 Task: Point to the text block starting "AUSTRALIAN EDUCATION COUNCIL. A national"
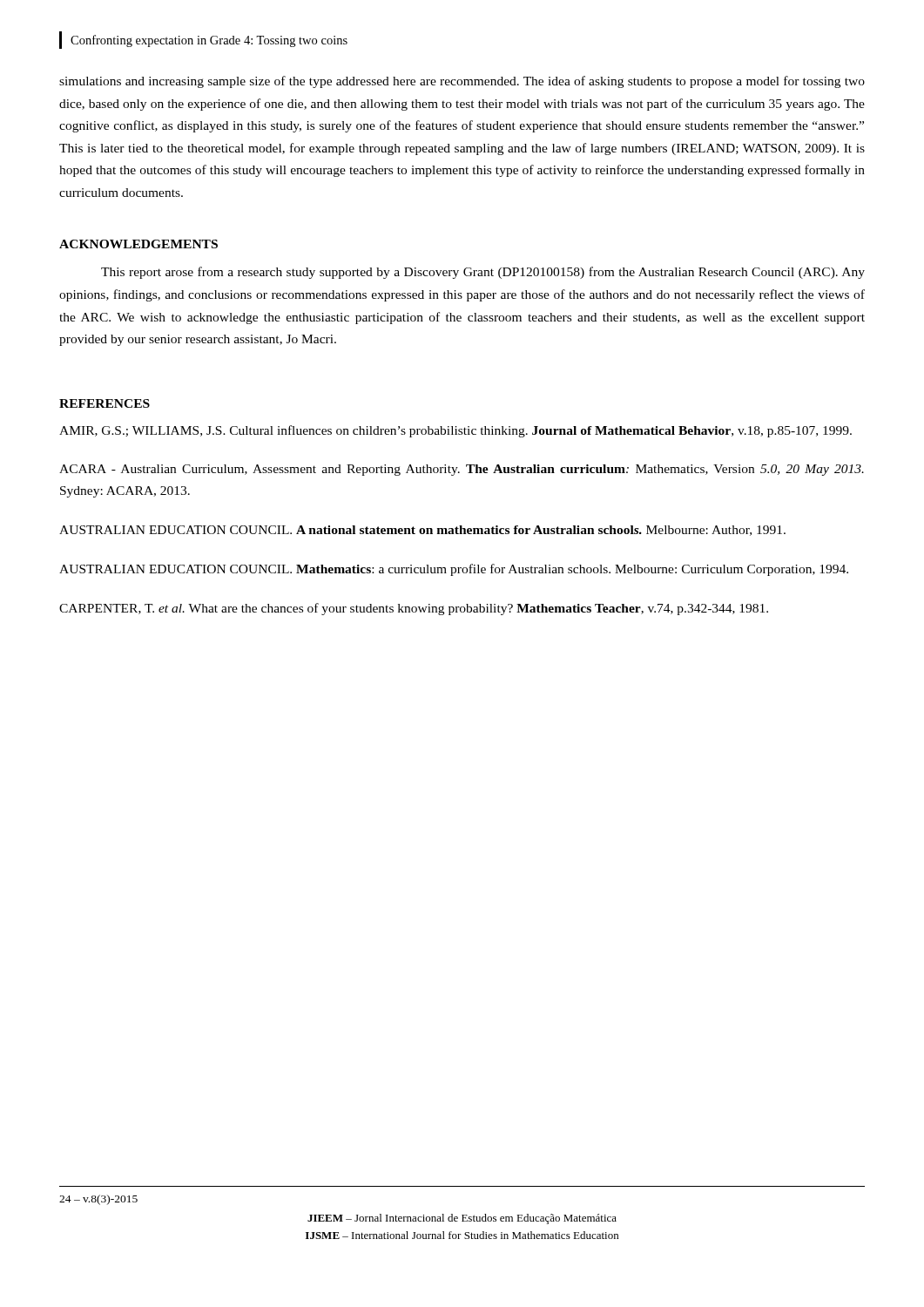click(x=423, y=529)
